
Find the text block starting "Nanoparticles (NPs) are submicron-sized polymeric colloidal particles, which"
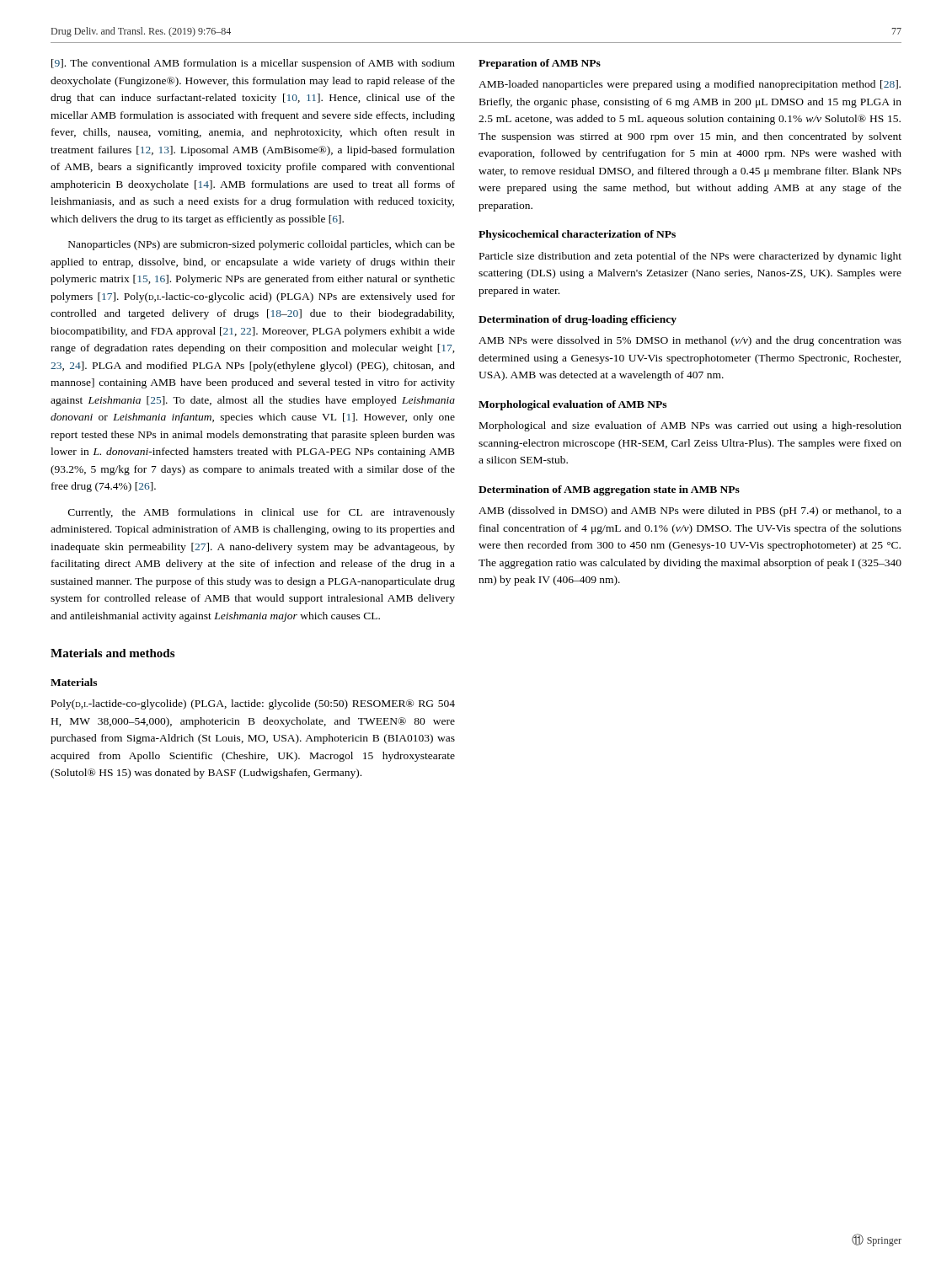point(253,366)
